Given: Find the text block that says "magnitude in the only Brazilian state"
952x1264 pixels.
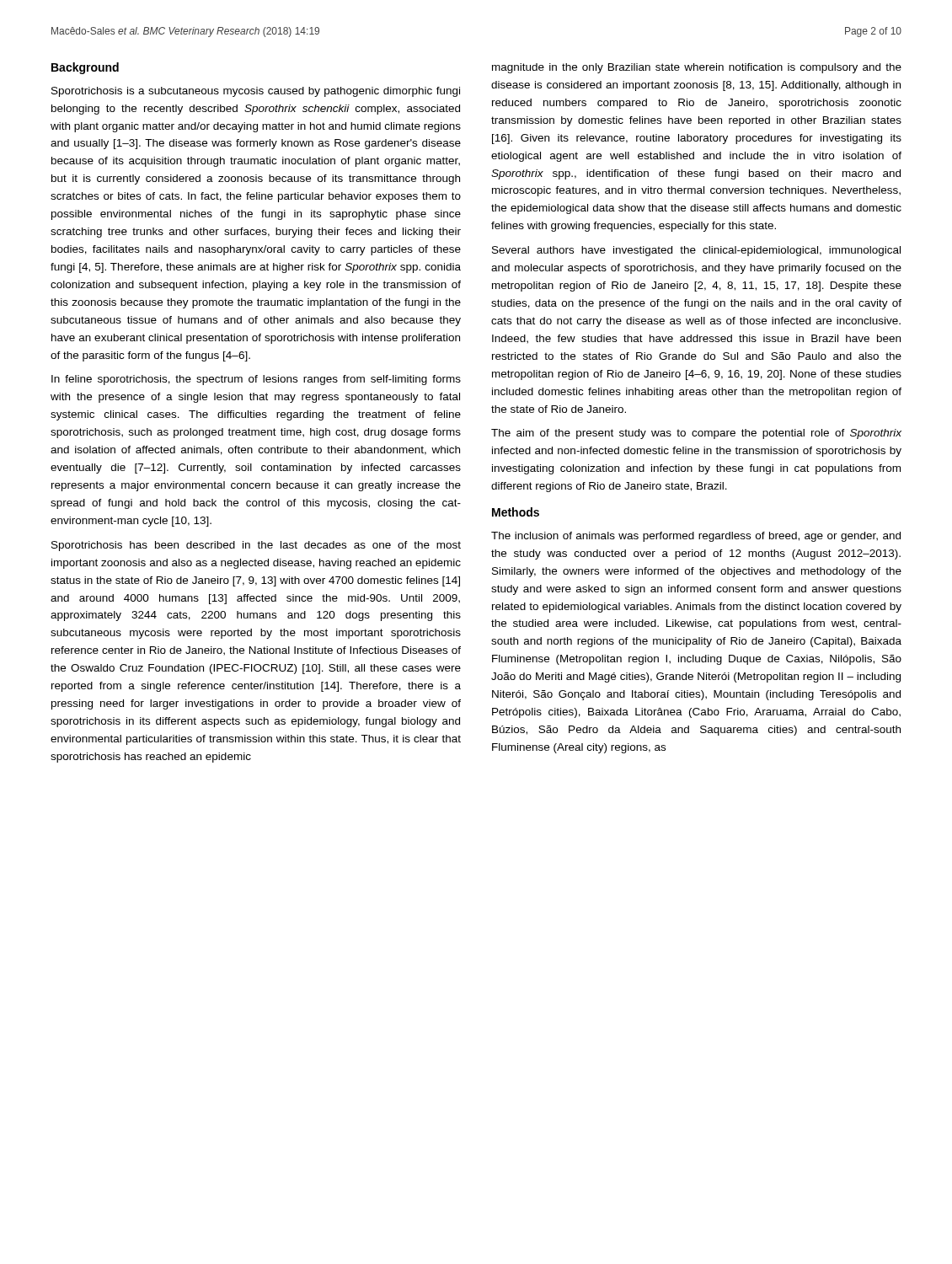Looking at the screenshot, I should [696, 277].
